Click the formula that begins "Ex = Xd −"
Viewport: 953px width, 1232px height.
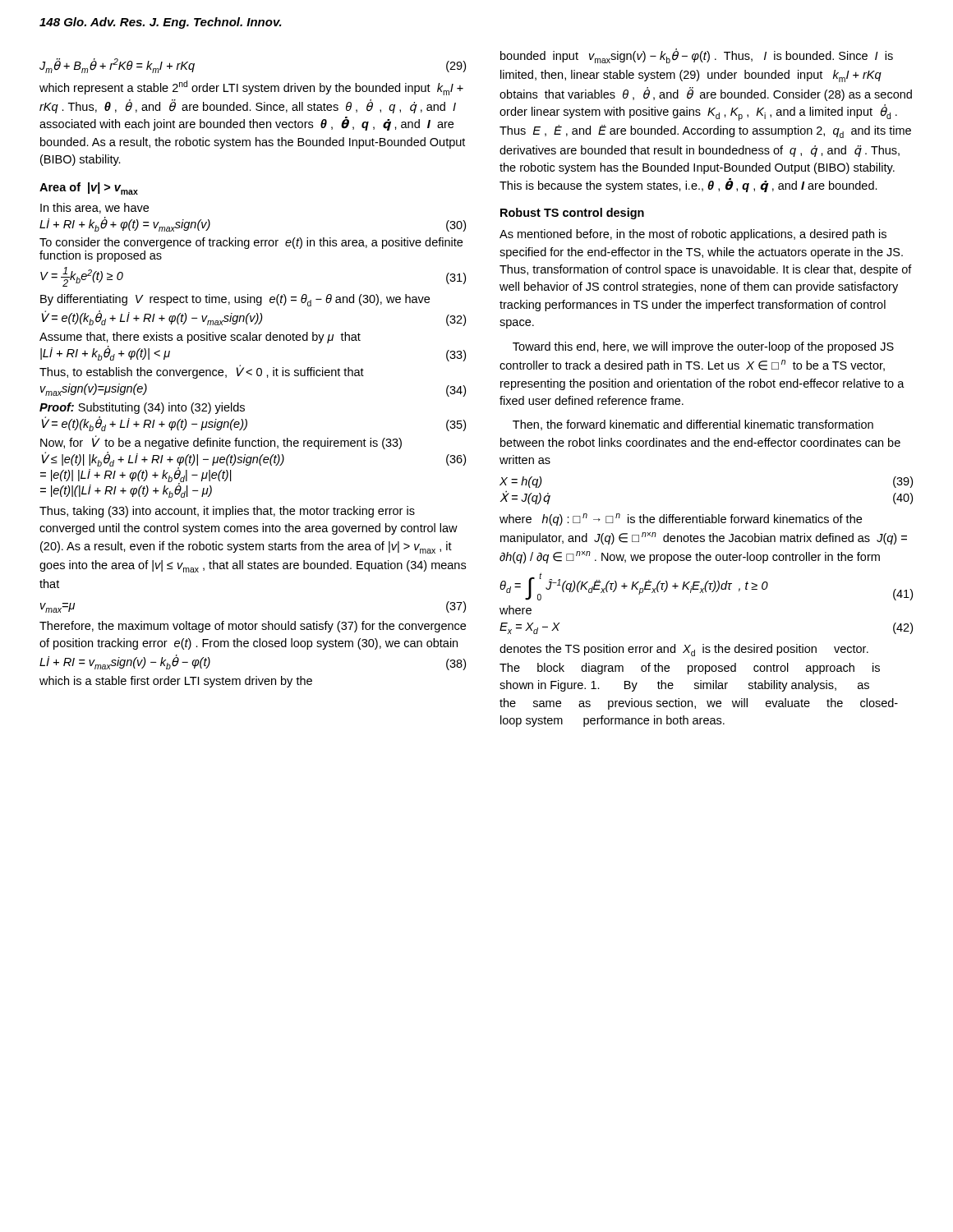point(531,628)
